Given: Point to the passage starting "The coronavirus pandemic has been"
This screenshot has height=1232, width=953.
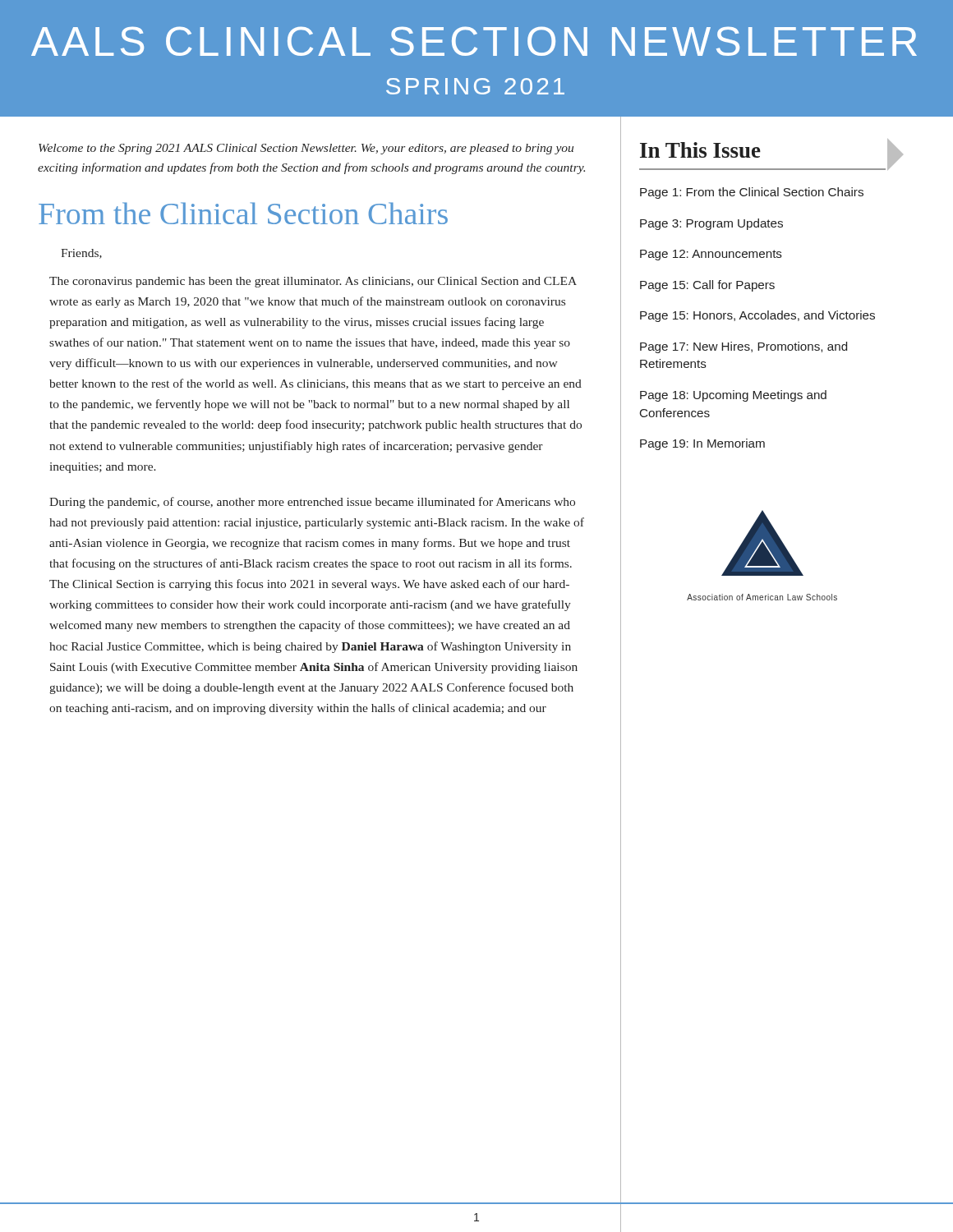Looking at the screenshot, I should point(316,373).
